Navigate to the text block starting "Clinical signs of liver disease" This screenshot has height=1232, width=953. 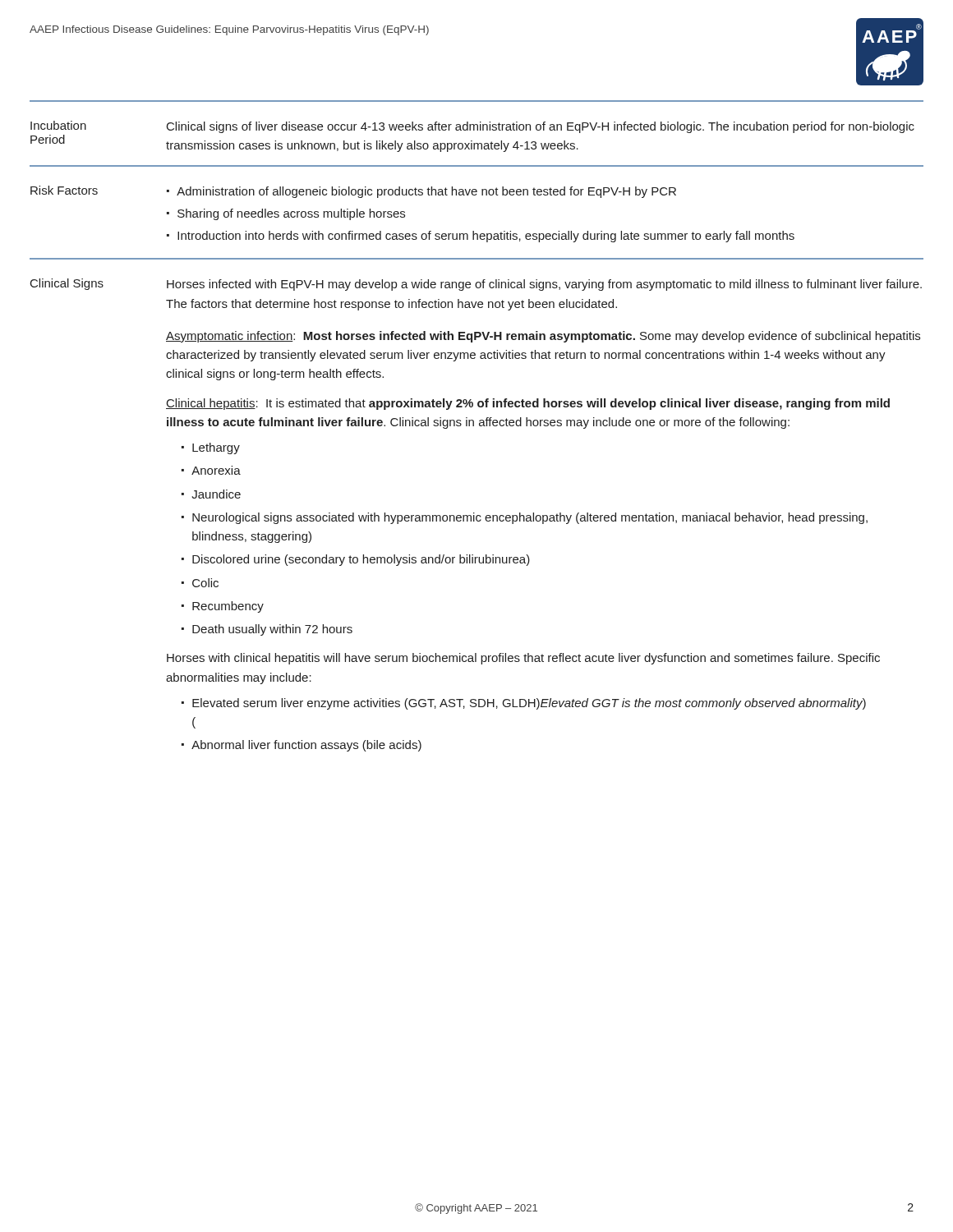[540, 136]
